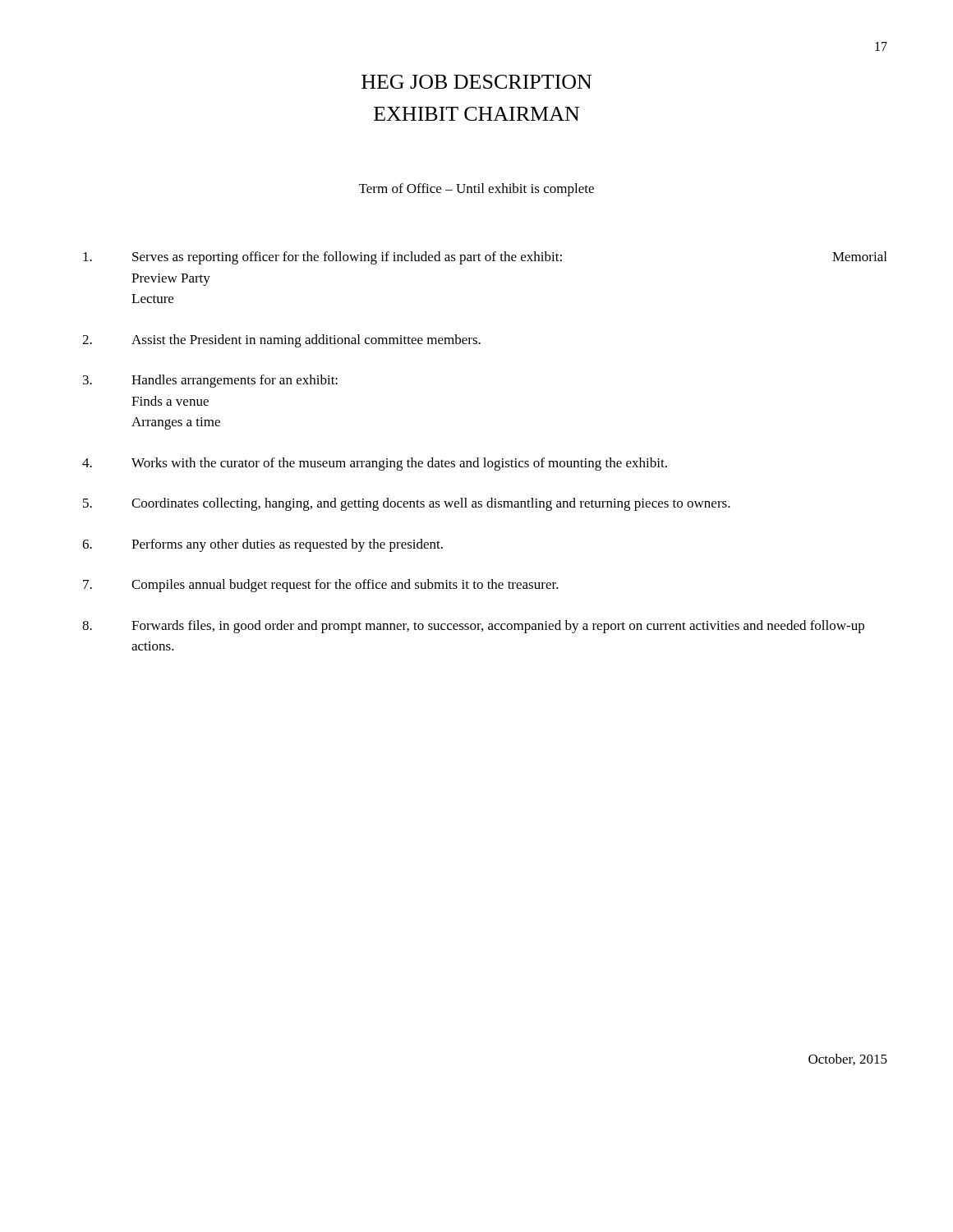The width and height of the screenshot is (953, 1232).
Task: Select the region starting "7. Compiles annual budget"
Action: (485, 585)
